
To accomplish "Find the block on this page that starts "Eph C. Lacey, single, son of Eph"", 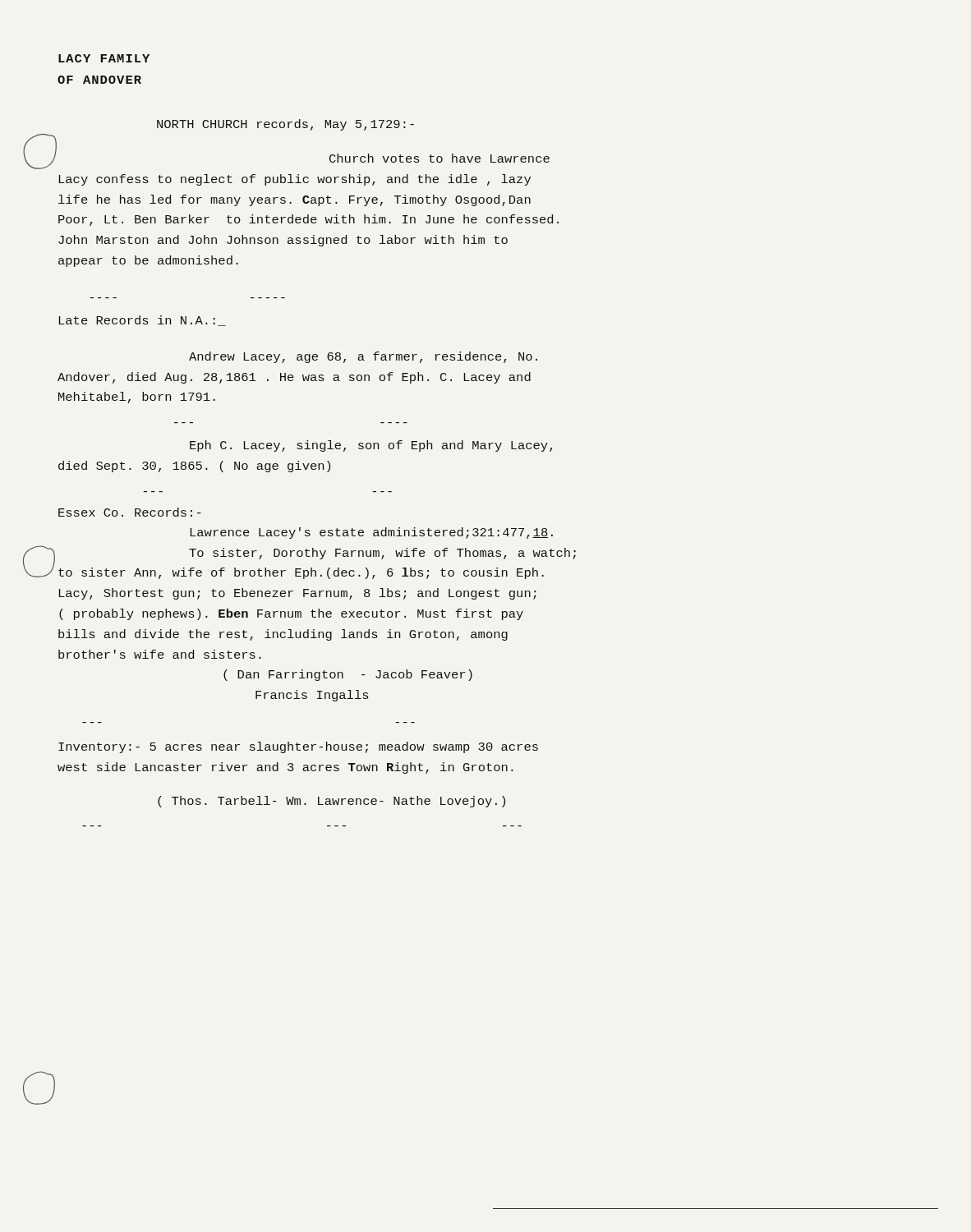I will tap(307, 456).
